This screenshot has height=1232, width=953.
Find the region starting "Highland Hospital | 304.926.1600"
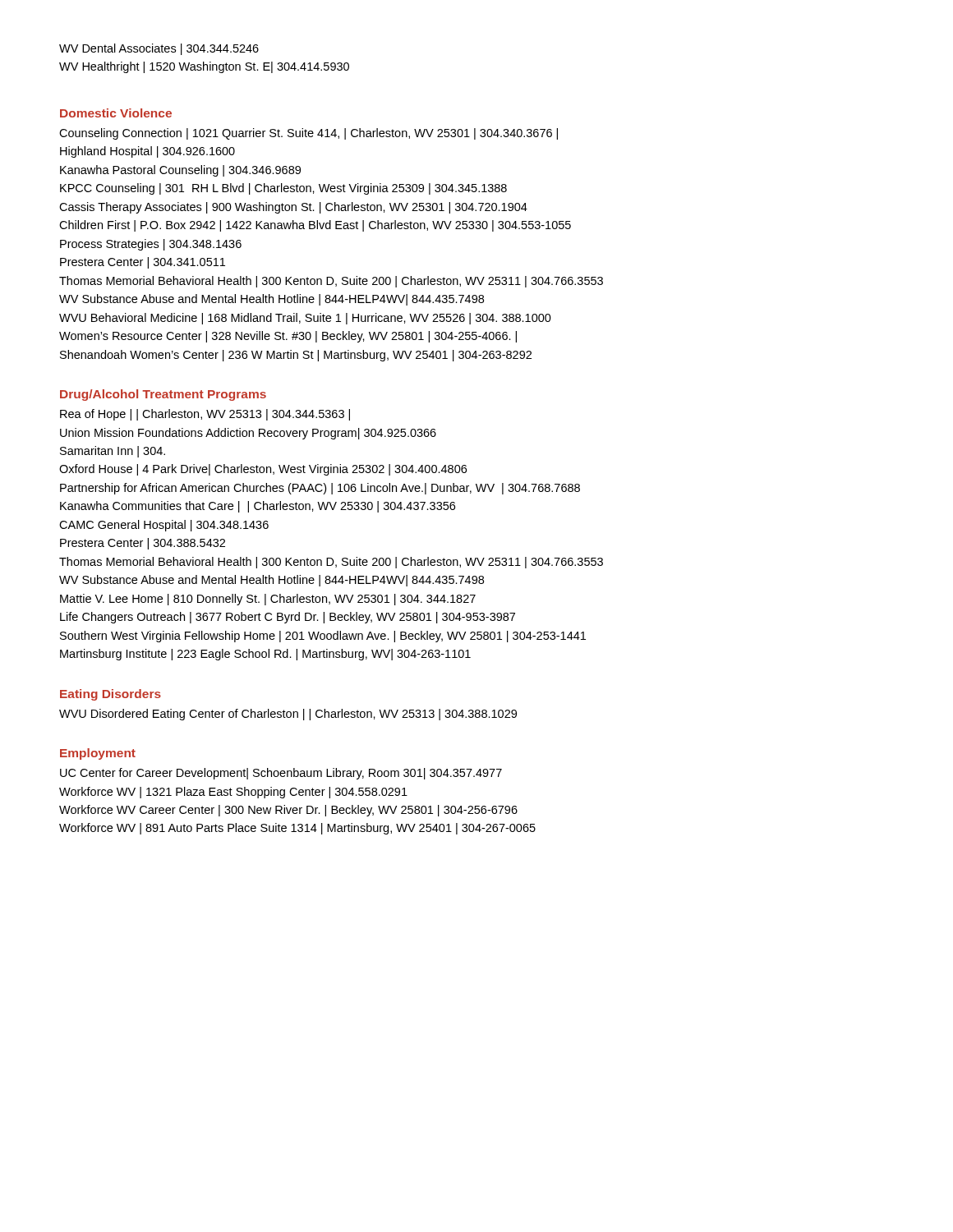[x=147, y=151]
